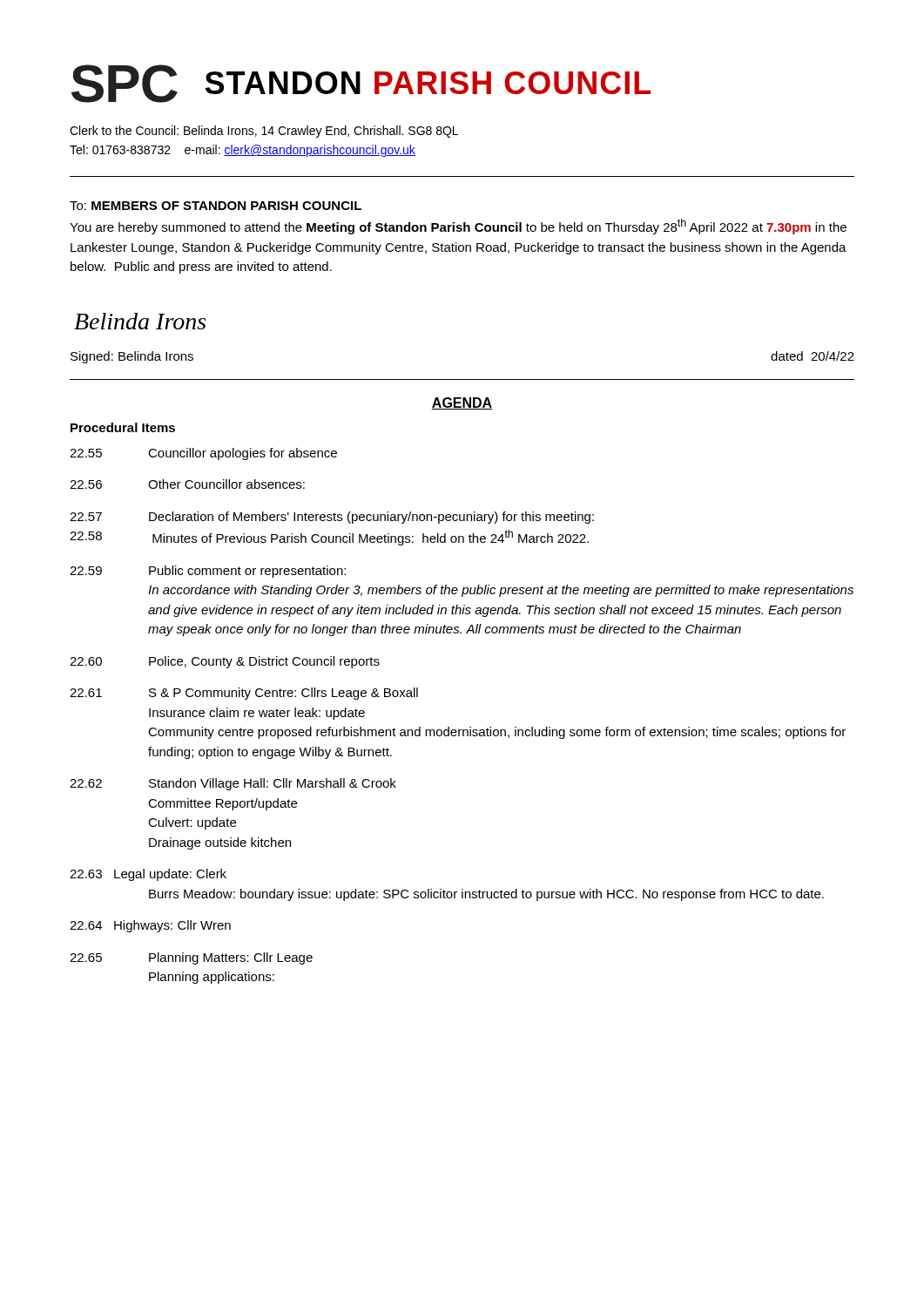924x1307 pixels.
Task: Find the text block that reads "To: MEMBERS OF STANDON PARISH COUNCIL You are"
Action: click(x=458, y=236)
